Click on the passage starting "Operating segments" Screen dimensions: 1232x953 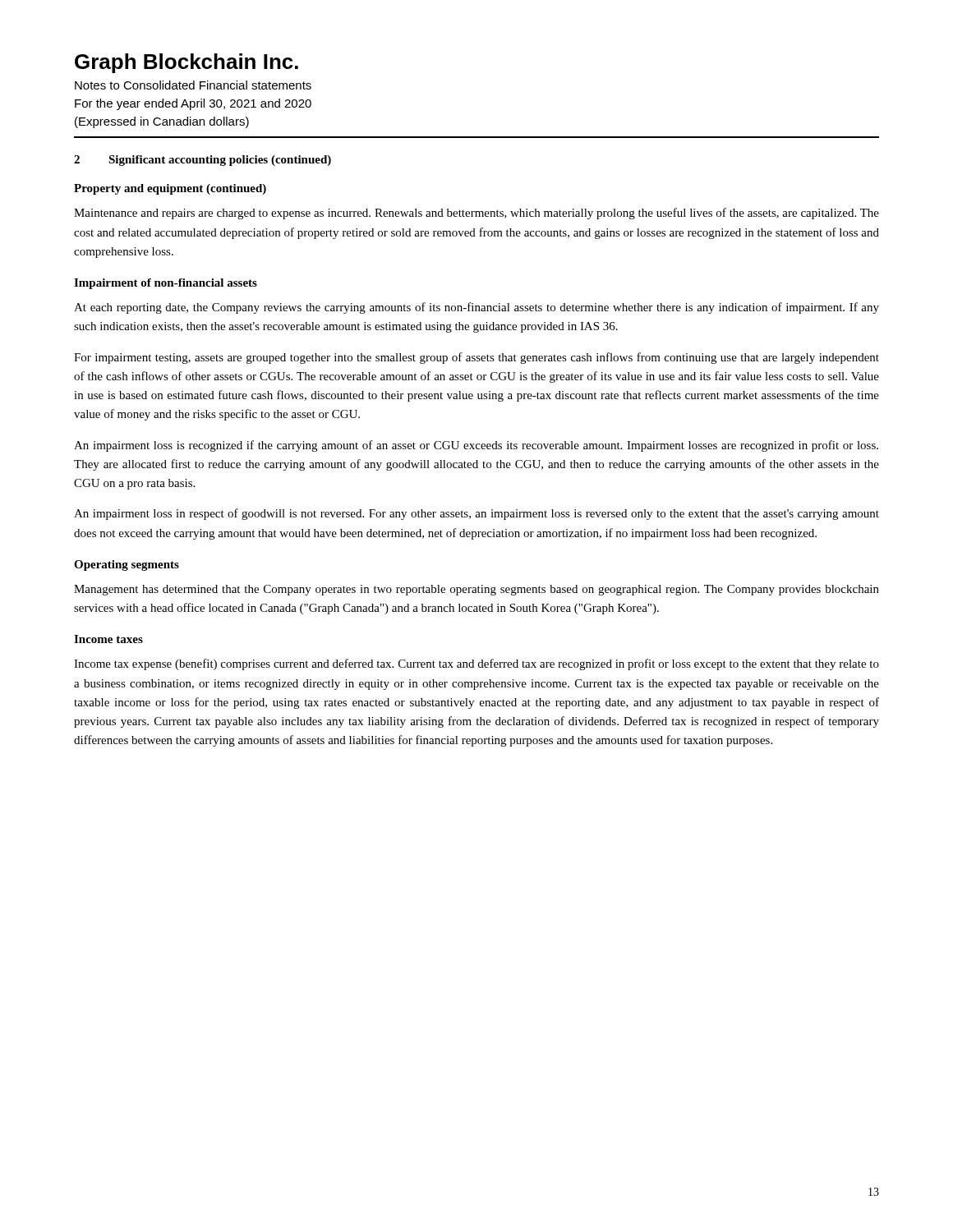click(x=127, y=564)
